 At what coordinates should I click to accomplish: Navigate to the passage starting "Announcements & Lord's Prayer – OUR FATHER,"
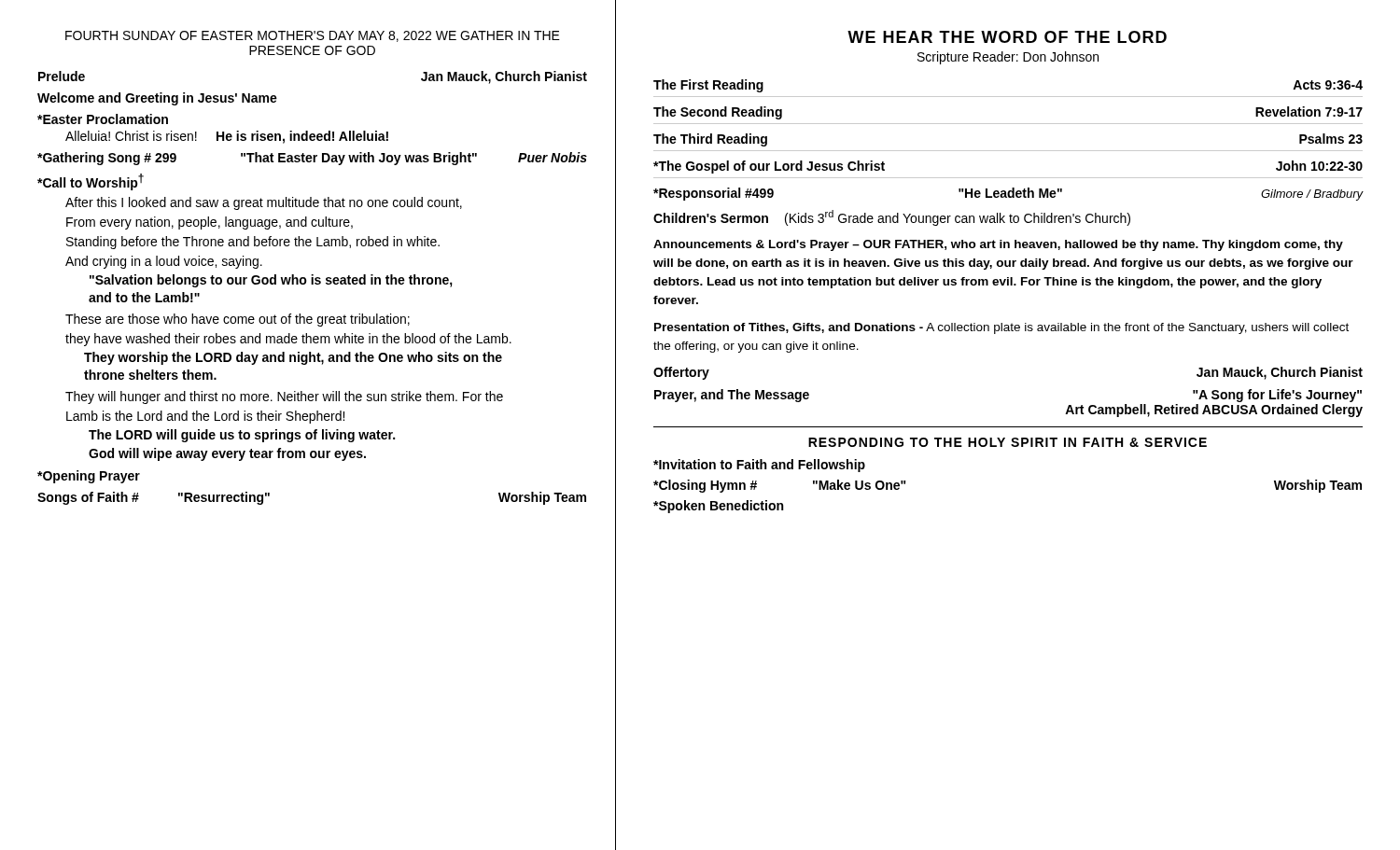point(1003,272)
